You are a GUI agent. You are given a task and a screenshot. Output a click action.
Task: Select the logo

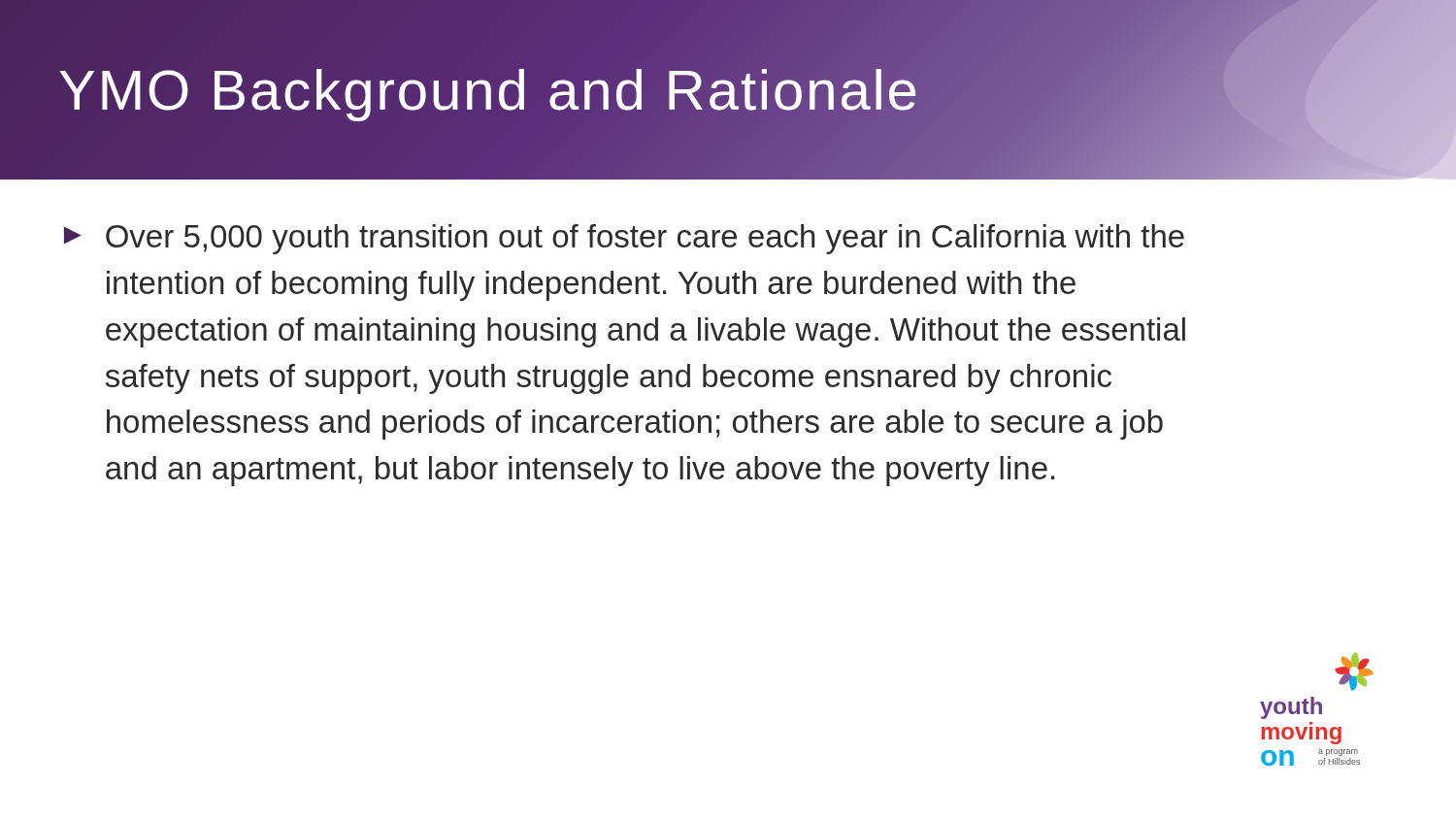1330,712
